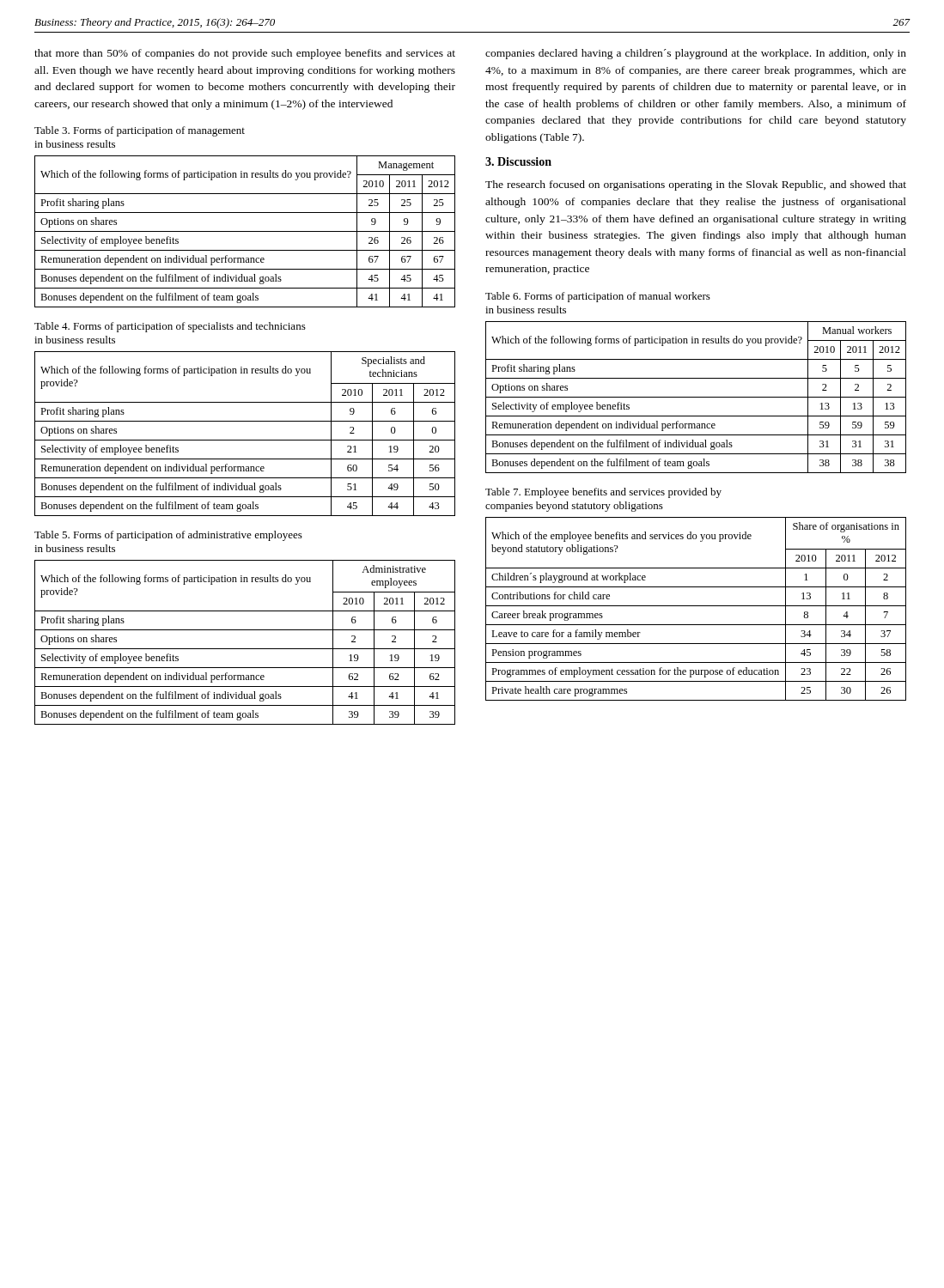The height and width of the screenshot is (1288, 944).
Task: Locate the table with the text "Children´s playground at workplace"
Action: [x=696, y=609]
